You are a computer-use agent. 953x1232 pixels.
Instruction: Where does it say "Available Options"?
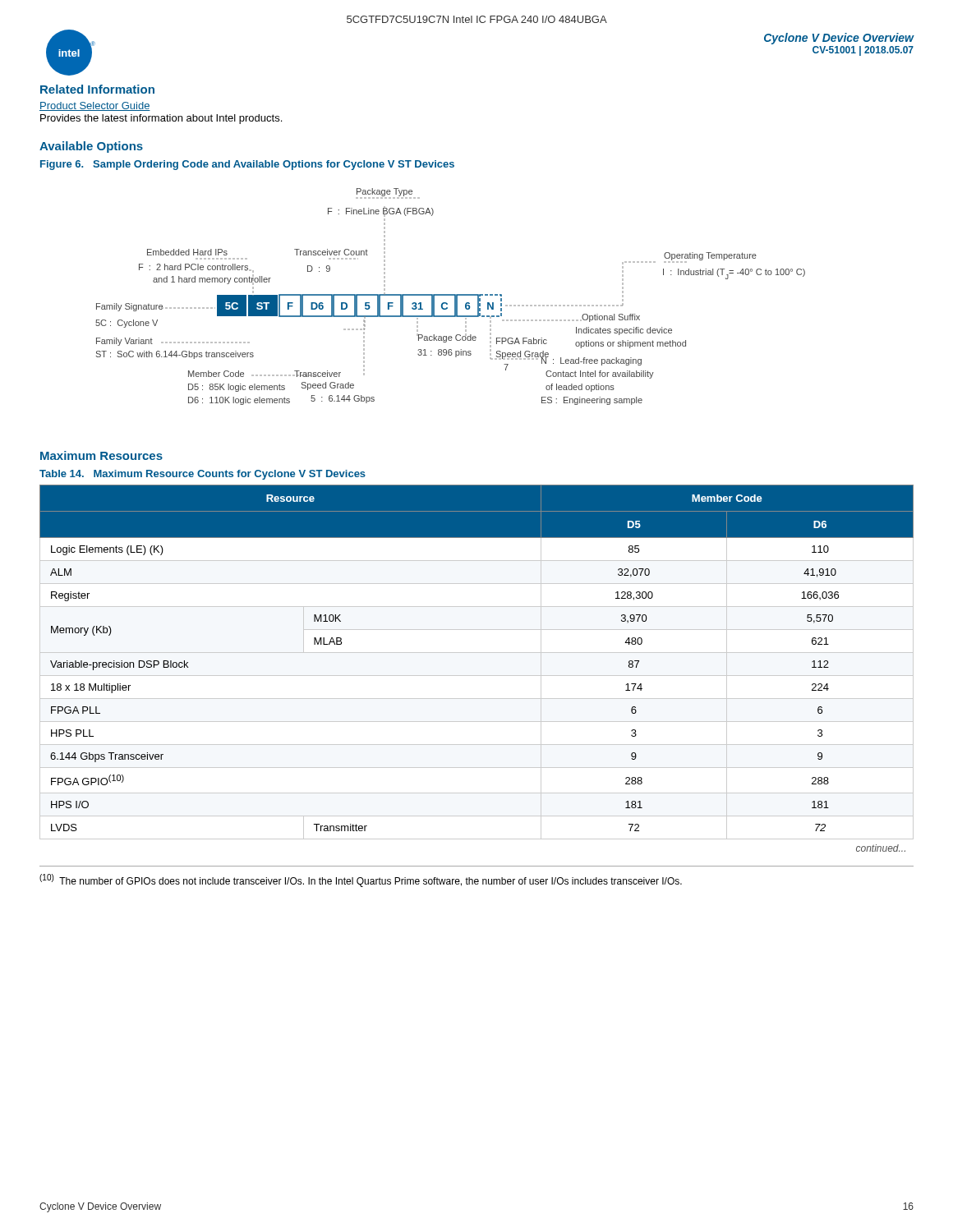click(91, 146)
